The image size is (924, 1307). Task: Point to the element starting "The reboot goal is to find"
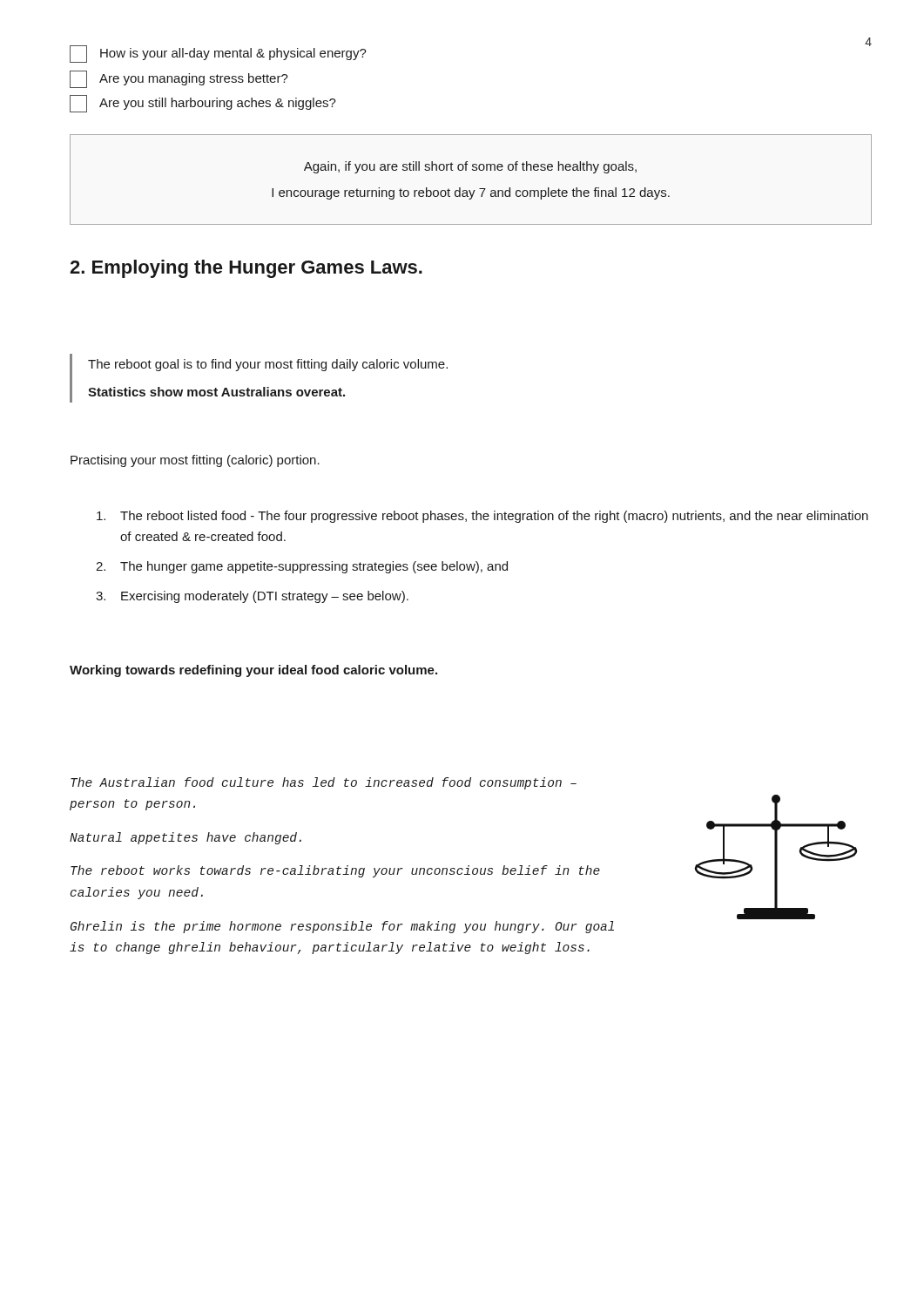pos(268,363)
